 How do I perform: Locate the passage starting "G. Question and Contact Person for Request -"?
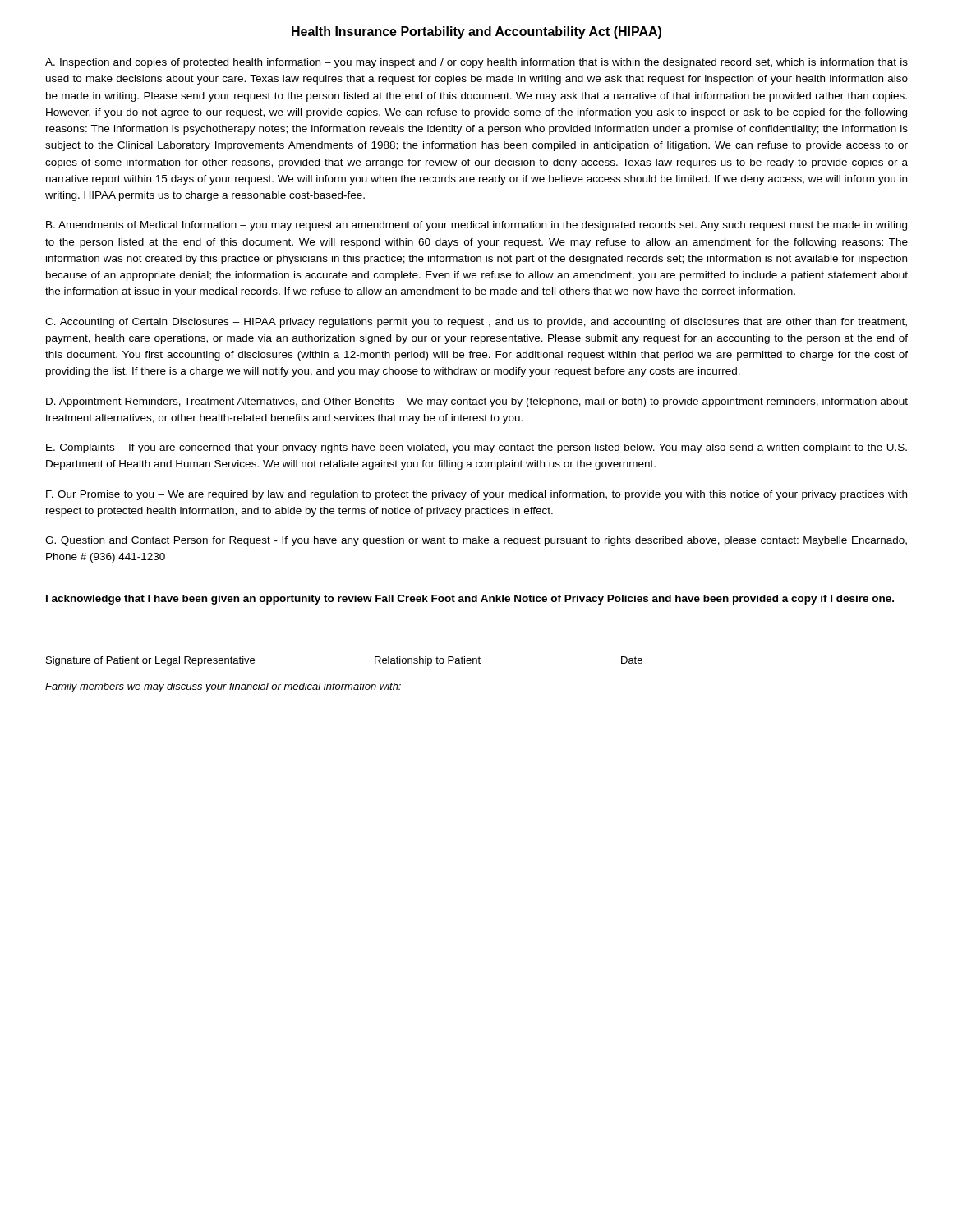476,548
